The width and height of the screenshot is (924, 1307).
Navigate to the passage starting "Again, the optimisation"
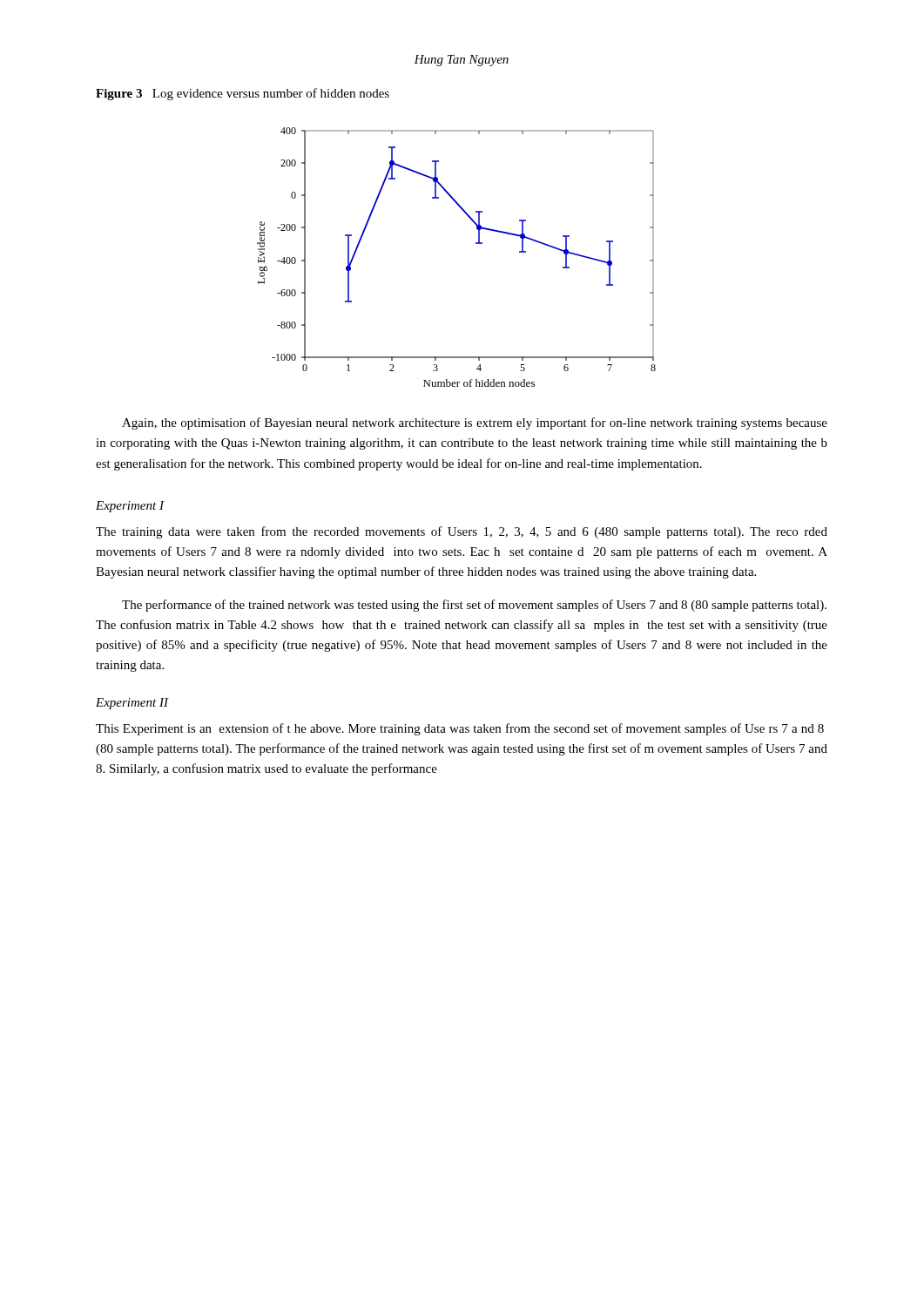(462, 443)
